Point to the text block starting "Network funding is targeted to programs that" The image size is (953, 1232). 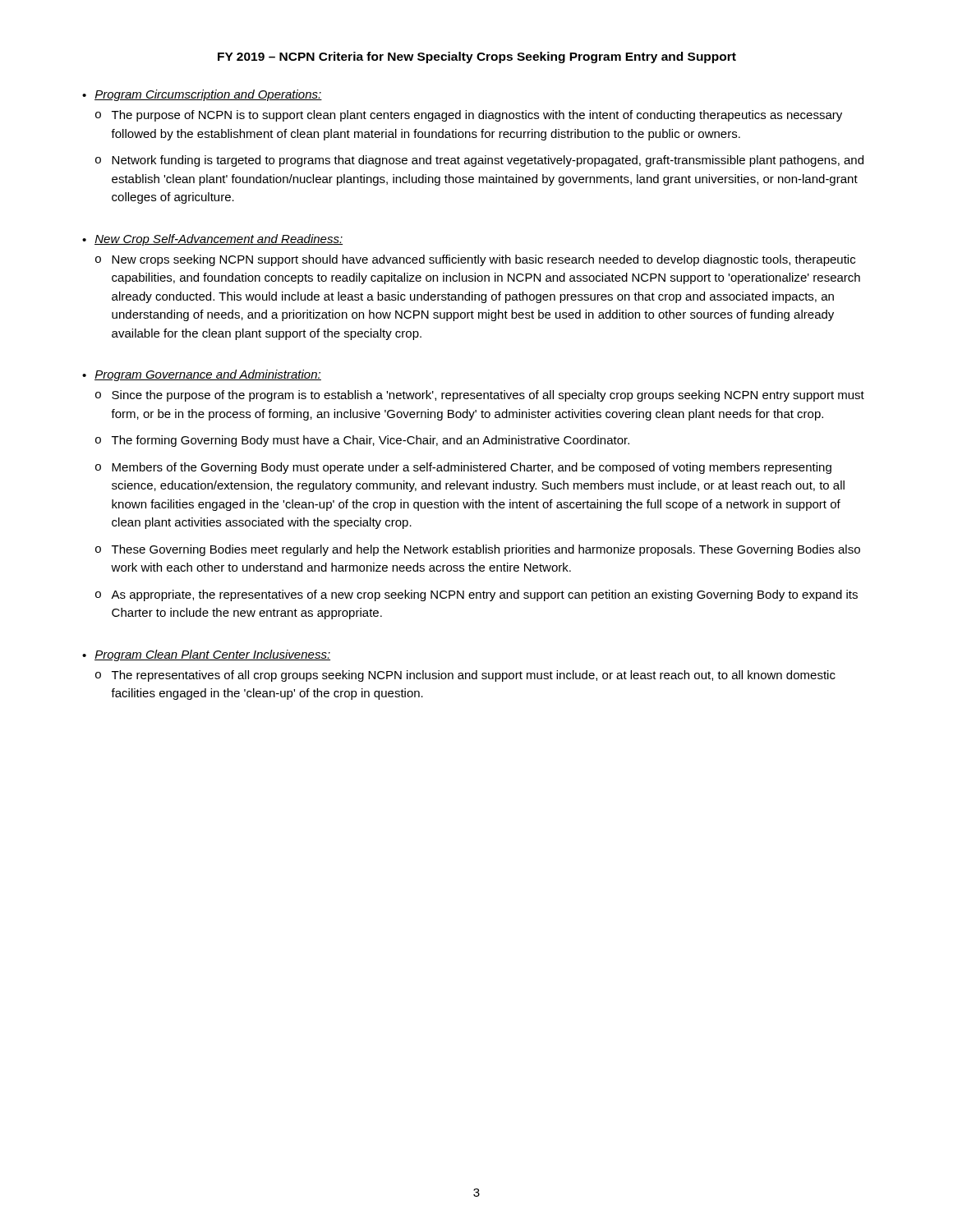(x=488, y=178)
